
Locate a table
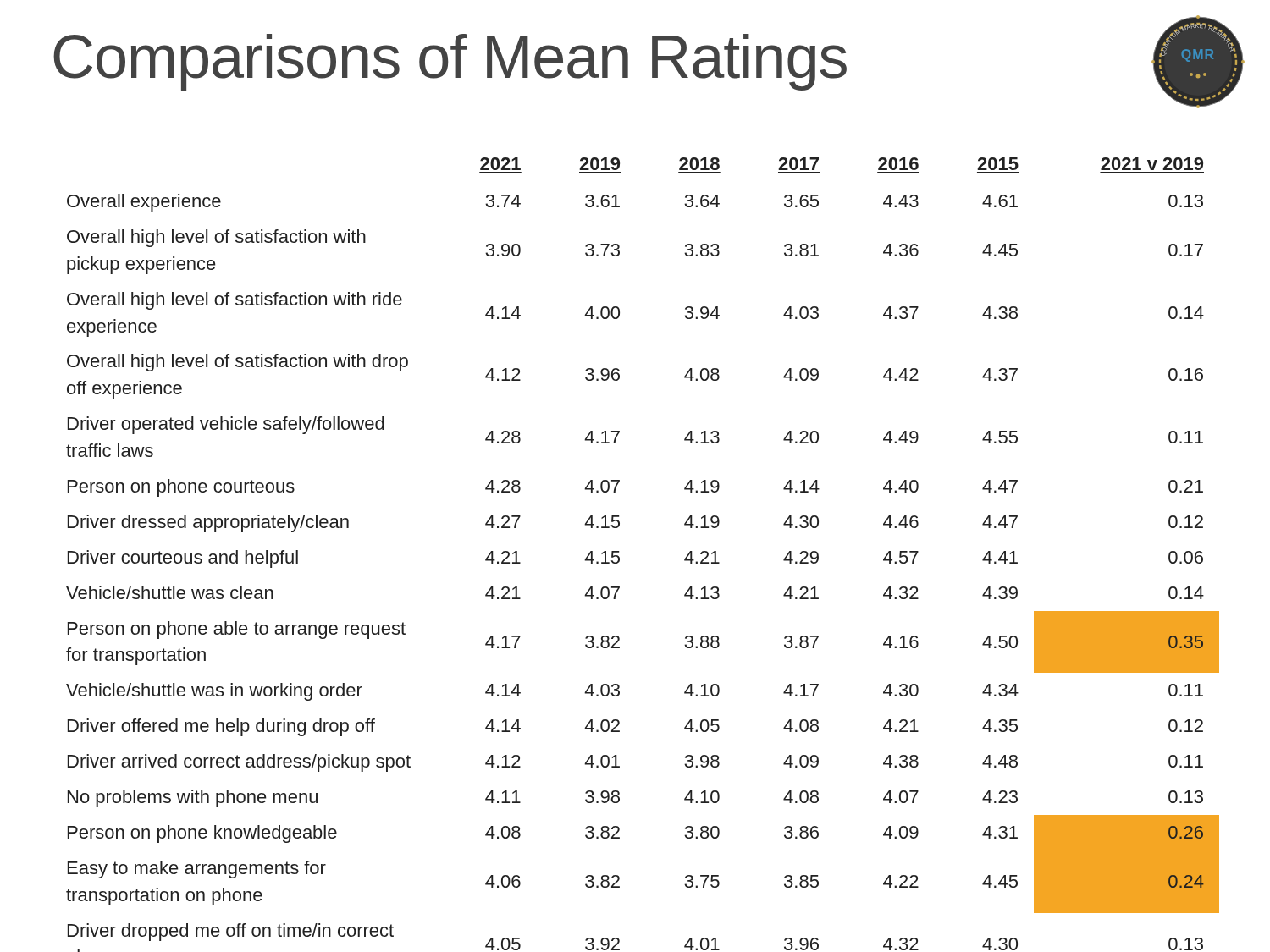[x=635, y=550]
